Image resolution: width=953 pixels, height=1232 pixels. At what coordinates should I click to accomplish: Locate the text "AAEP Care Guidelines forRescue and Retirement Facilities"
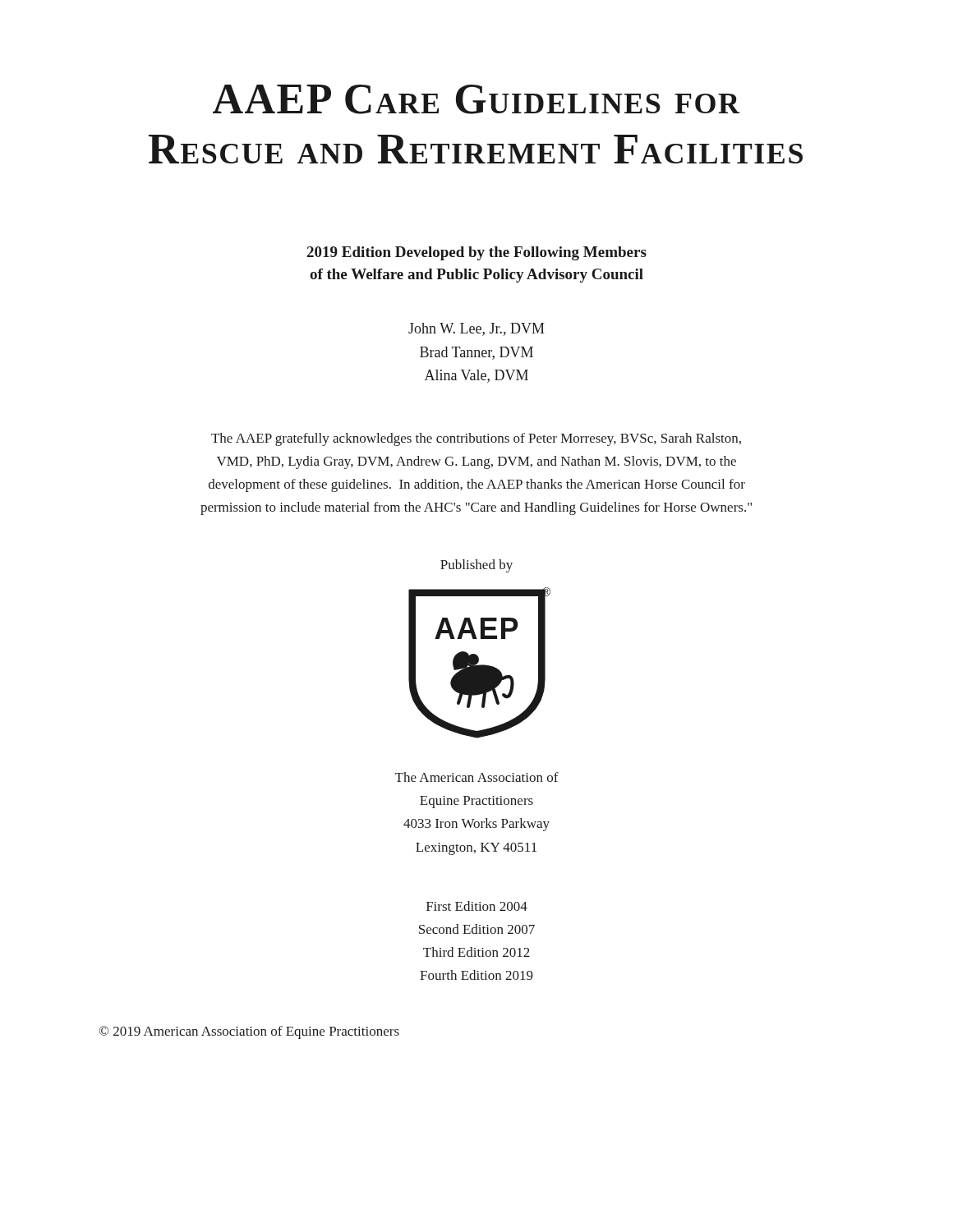pos(476,124)
